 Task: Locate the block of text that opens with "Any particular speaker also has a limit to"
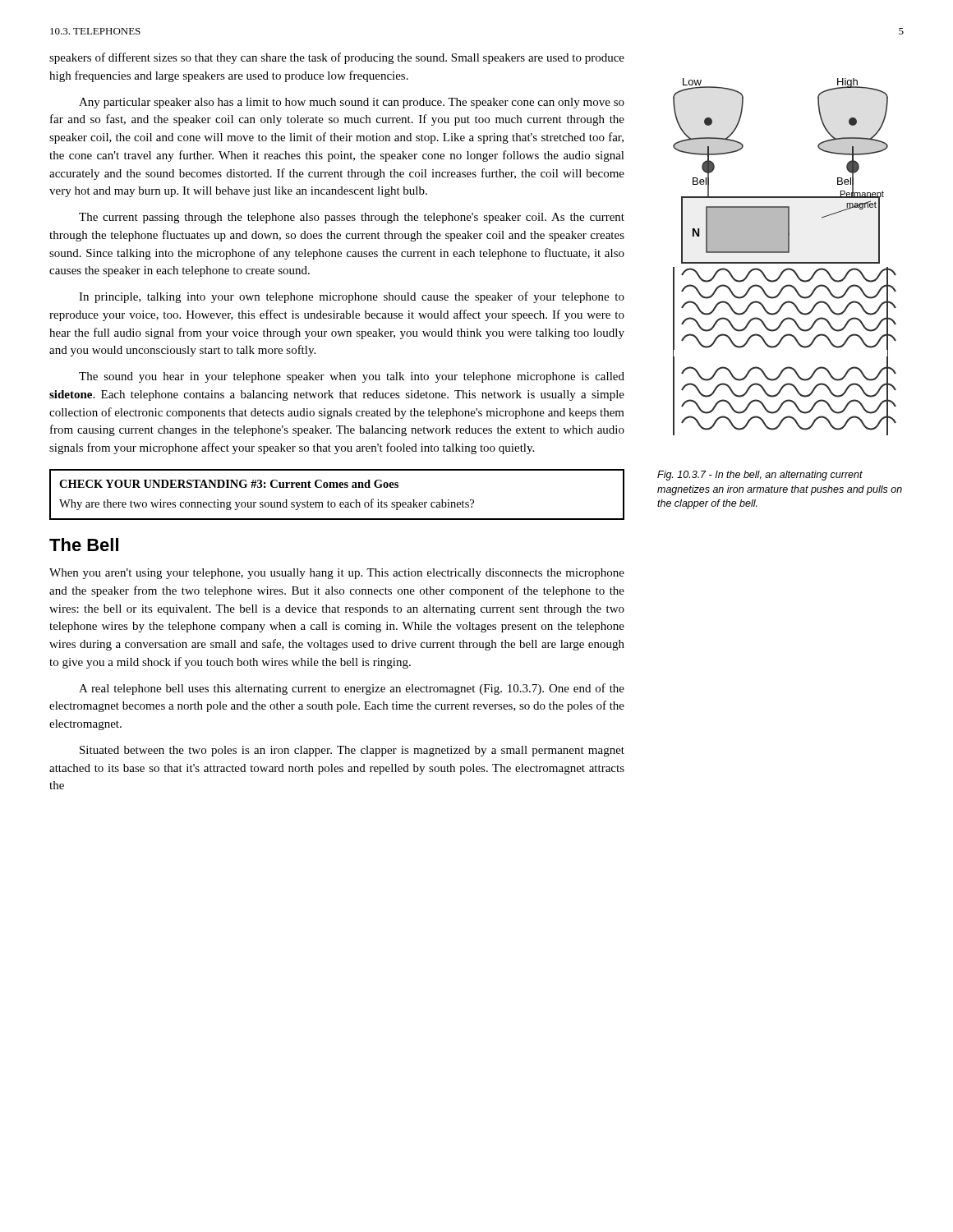pyautogui.click(x=337, y=147)
